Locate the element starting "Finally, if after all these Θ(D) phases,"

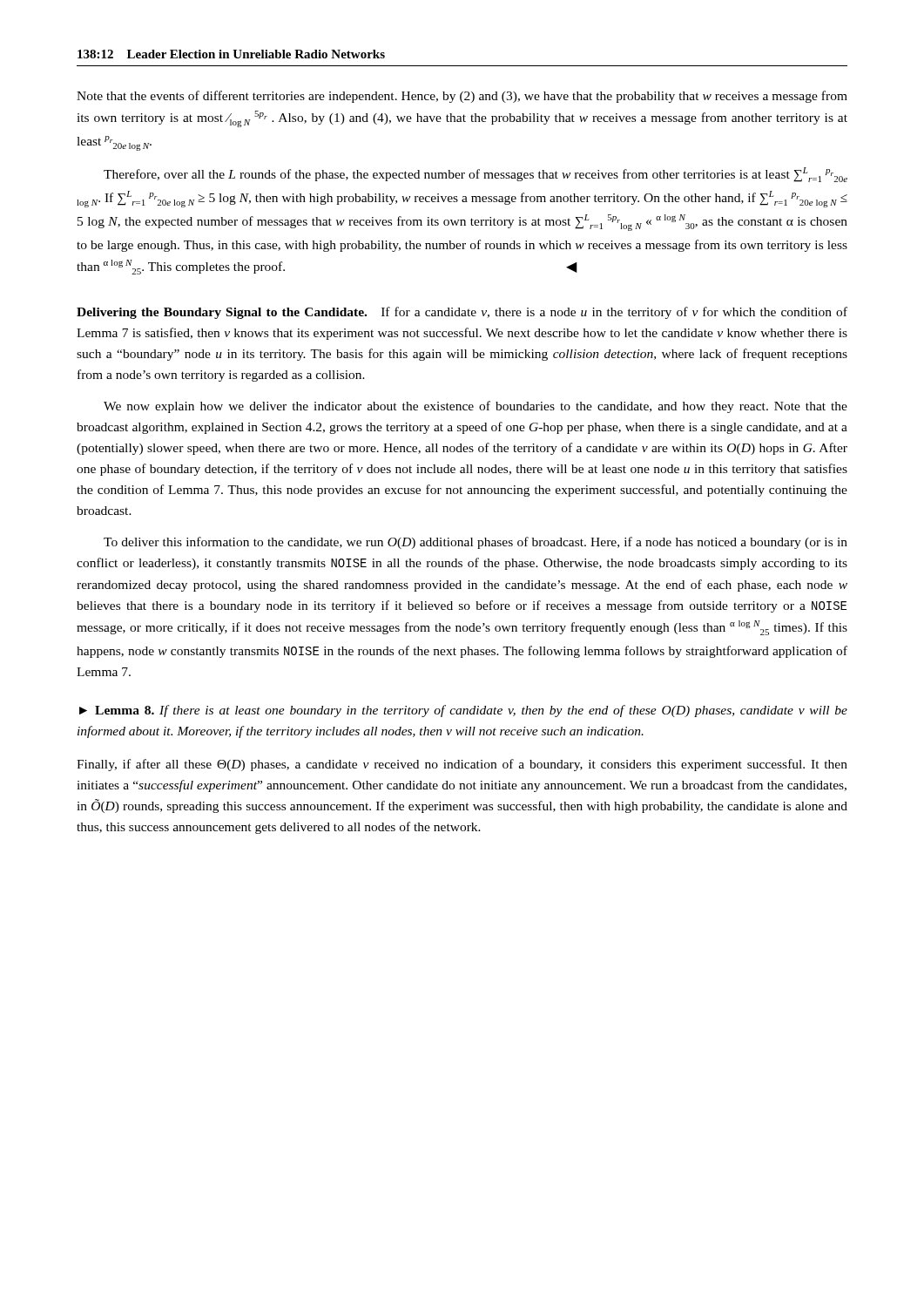462,796
